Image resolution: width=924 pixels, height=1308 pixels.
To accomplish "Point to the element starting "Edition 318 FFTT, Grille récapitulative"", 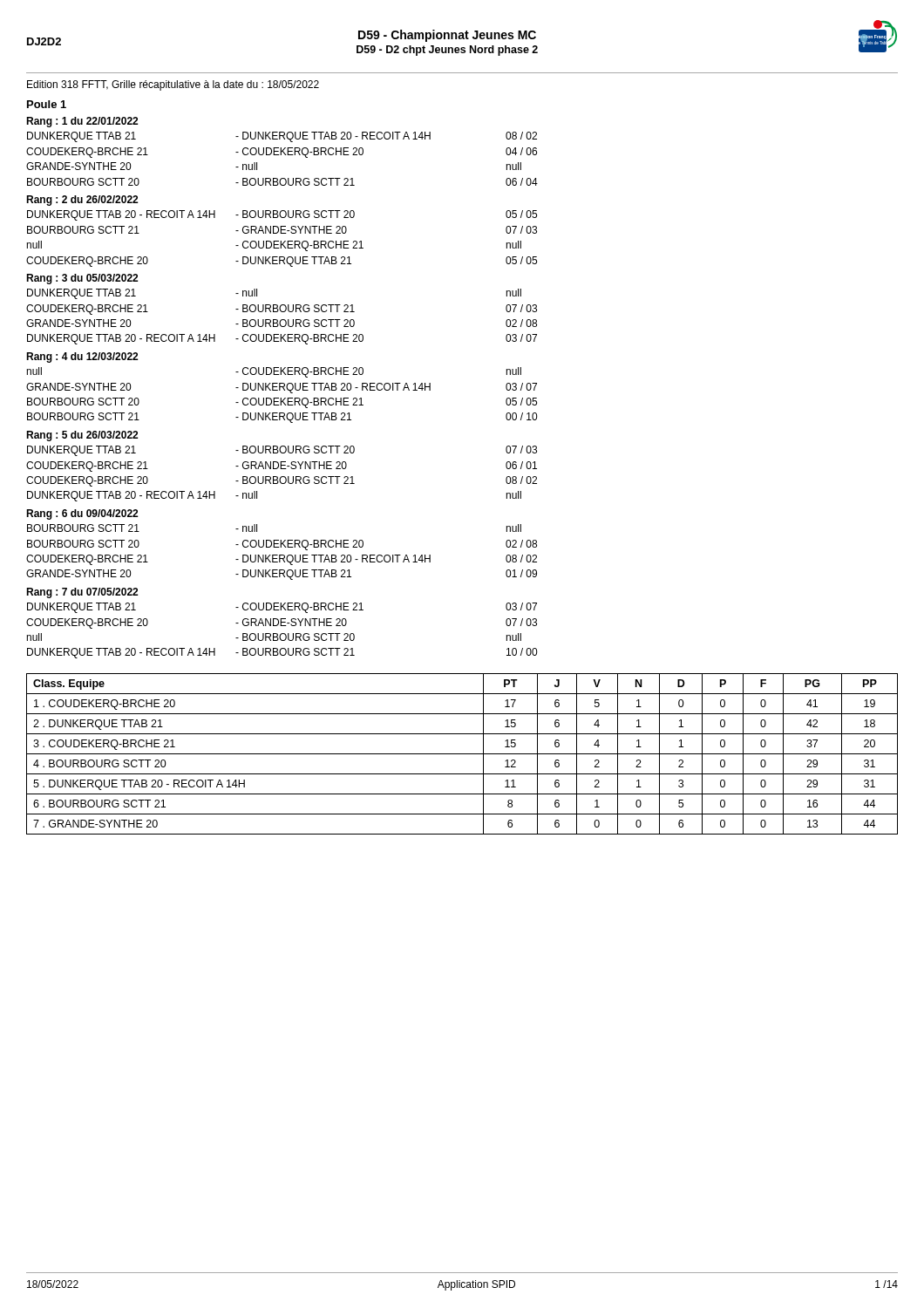I will (x=173, y=85).
